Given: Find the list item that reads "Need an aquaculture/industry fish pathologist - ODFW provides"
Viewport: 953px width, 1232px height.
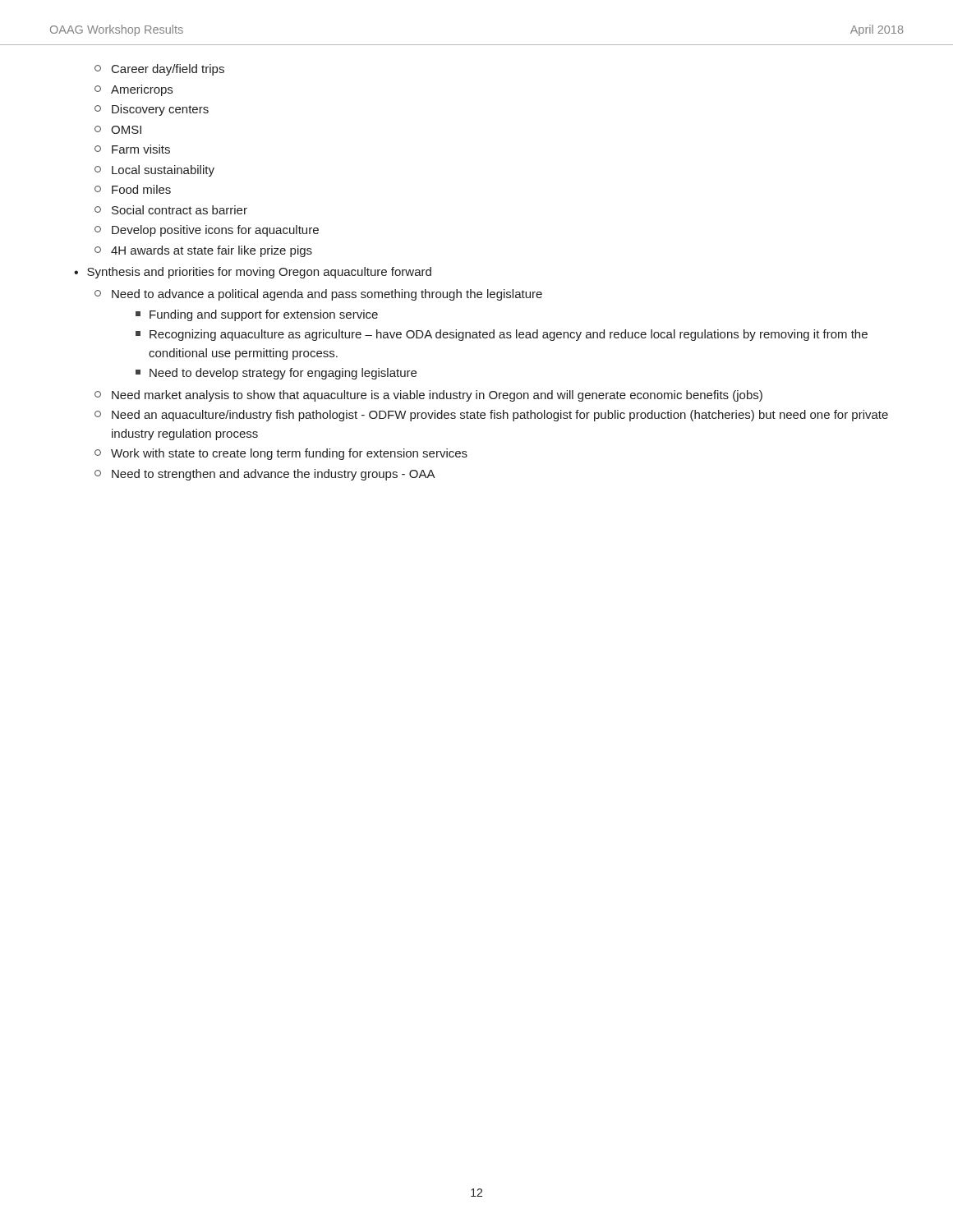Looking at the screenshot, I should tap(499, 424).
